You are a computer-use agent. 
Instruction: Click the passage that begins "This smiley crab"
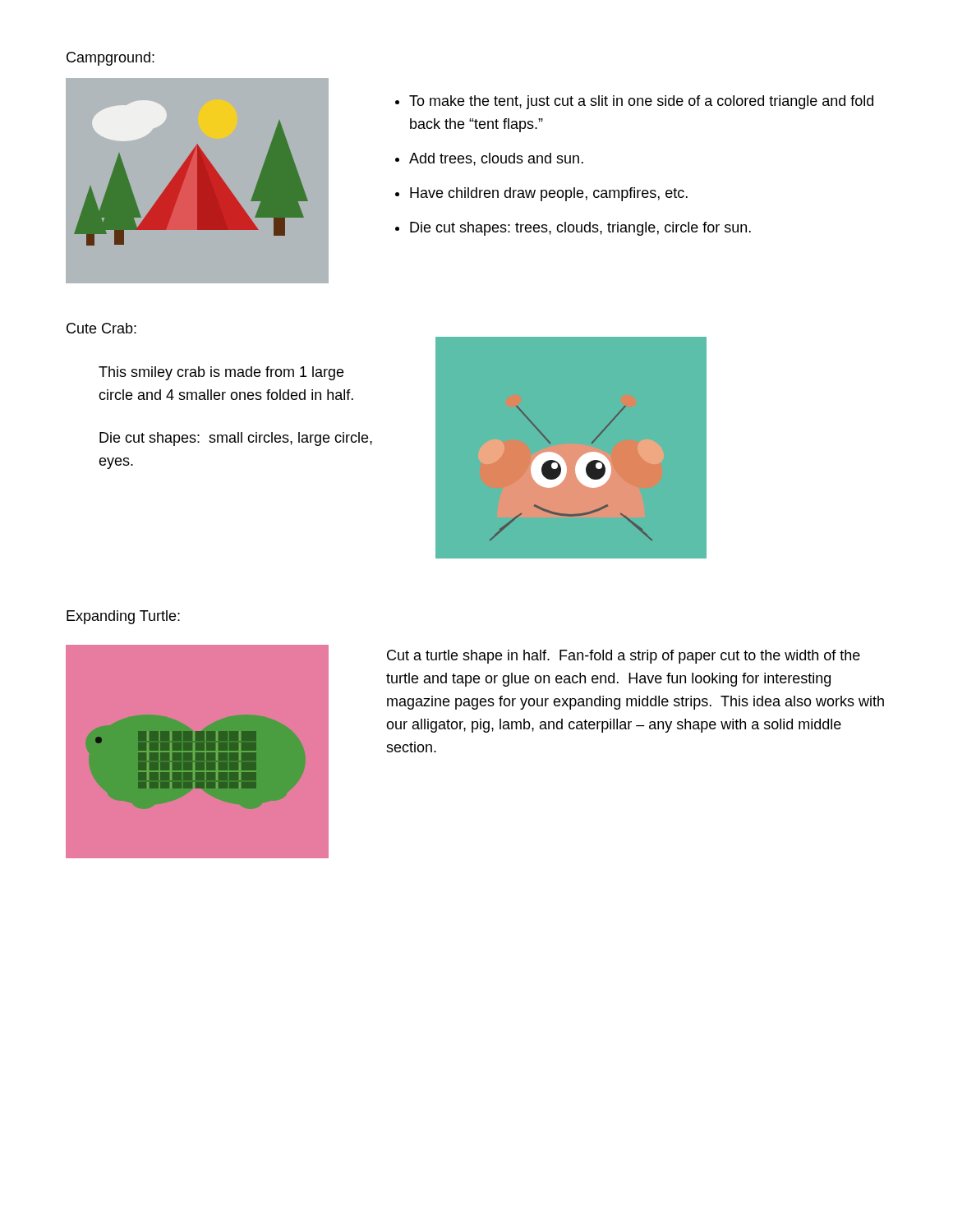221,373
